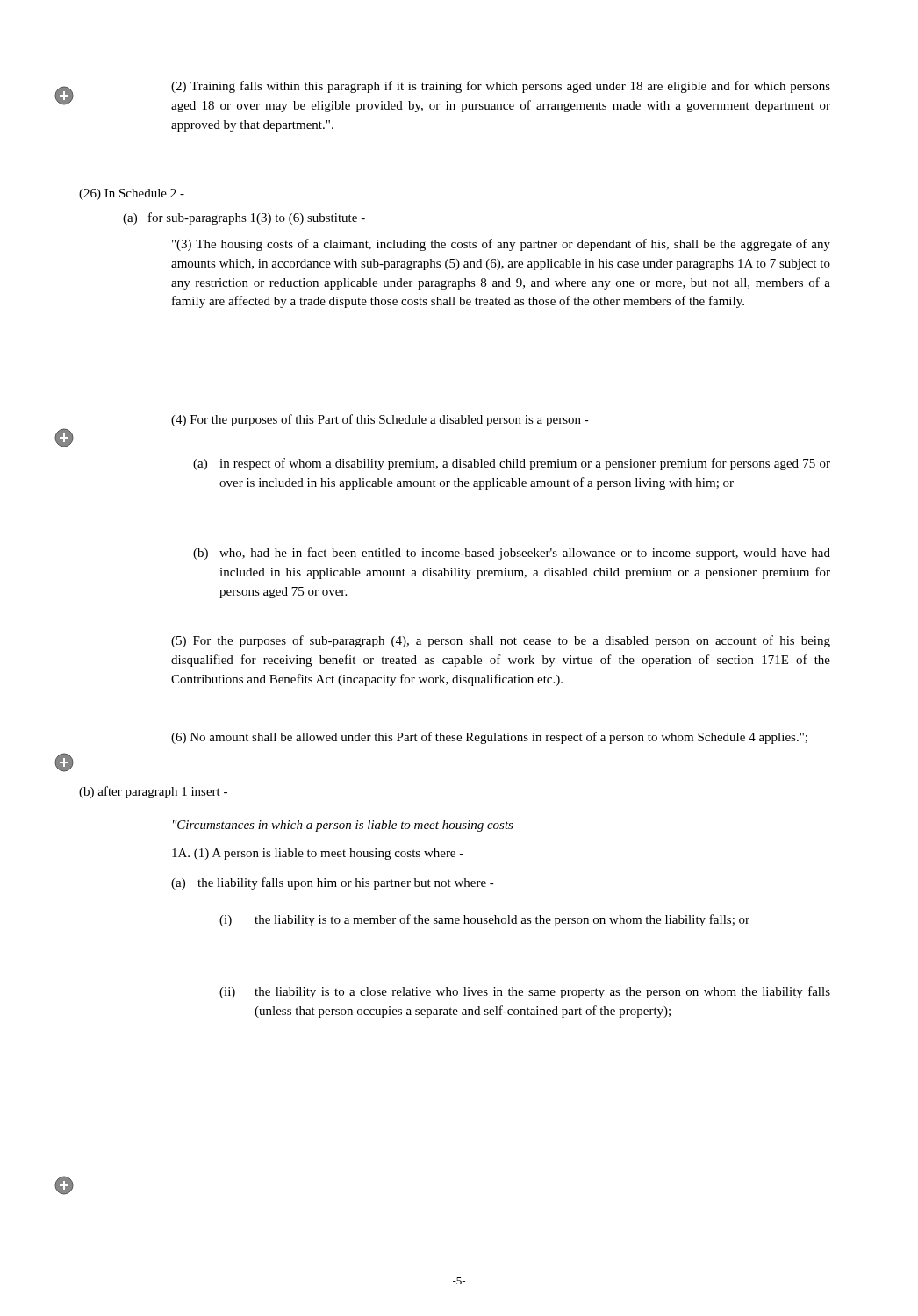Locate the text "(26) In Schedule 2 -"
This screenshot has width=918, height=1316.
coord(132,194)
